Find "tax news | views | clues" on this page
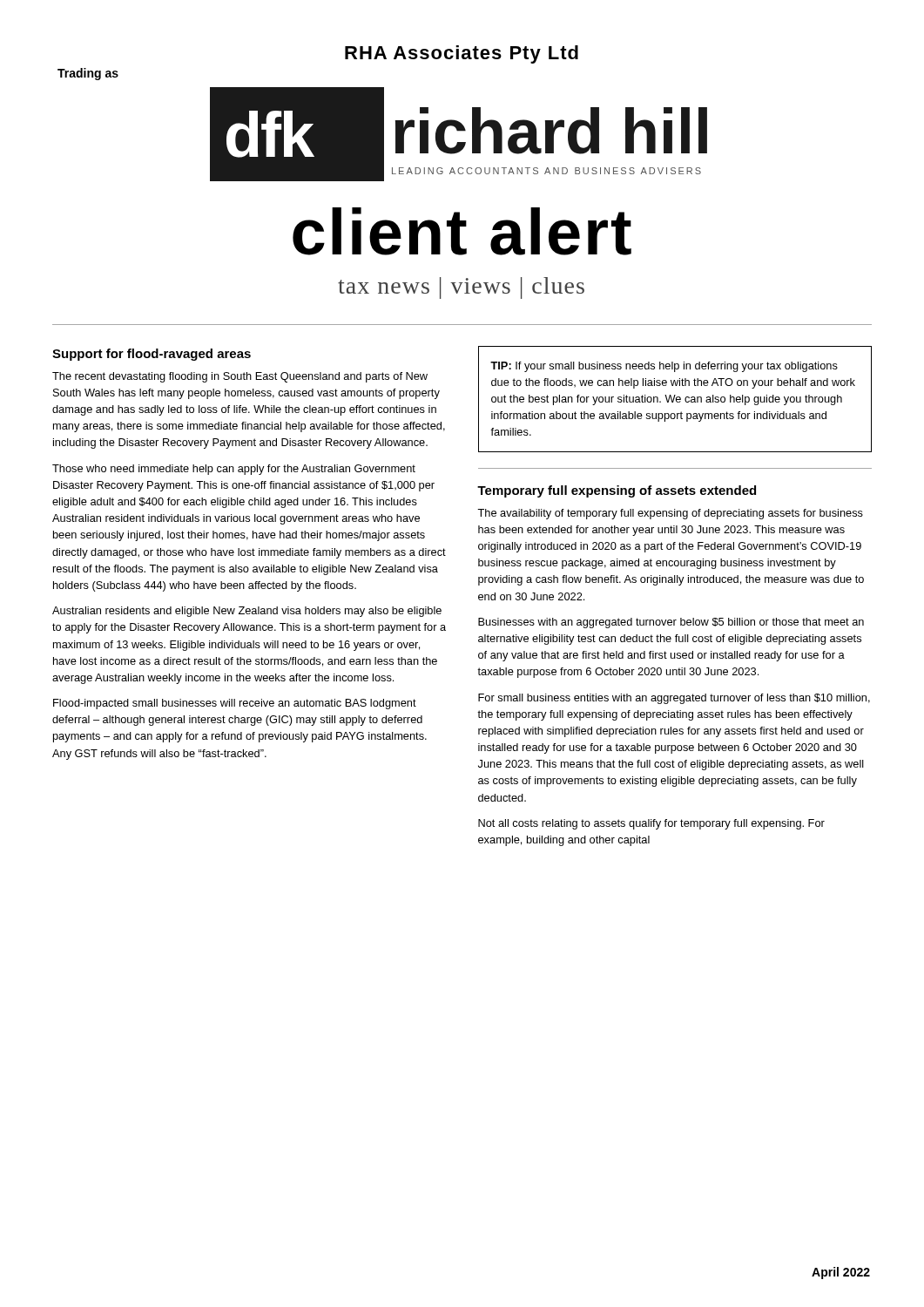 [x=462, y=285]
